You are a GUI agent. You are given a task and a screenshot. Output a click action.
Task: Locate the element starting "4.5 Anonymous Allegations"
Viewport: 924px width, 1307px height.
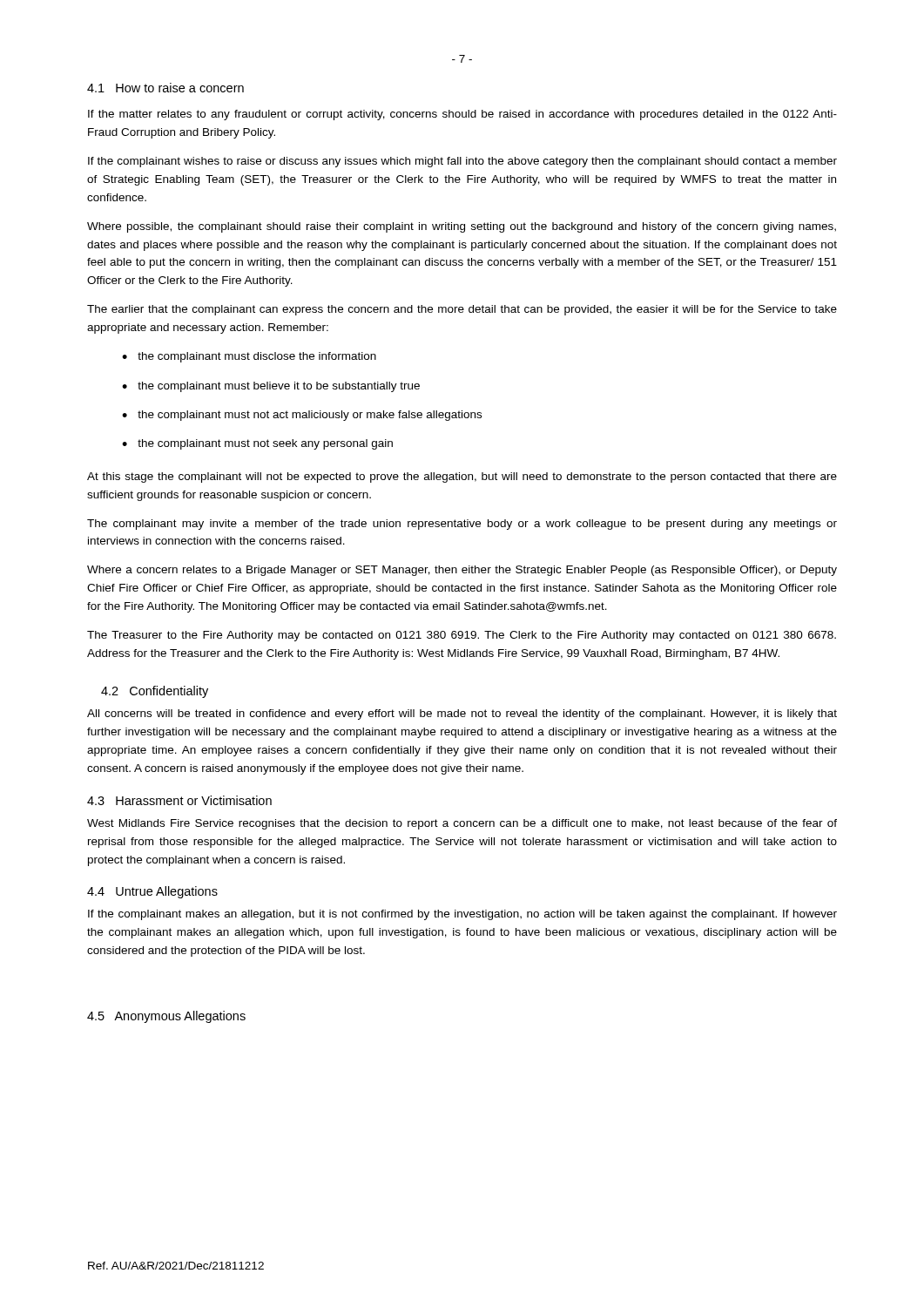click(166, 1016)
